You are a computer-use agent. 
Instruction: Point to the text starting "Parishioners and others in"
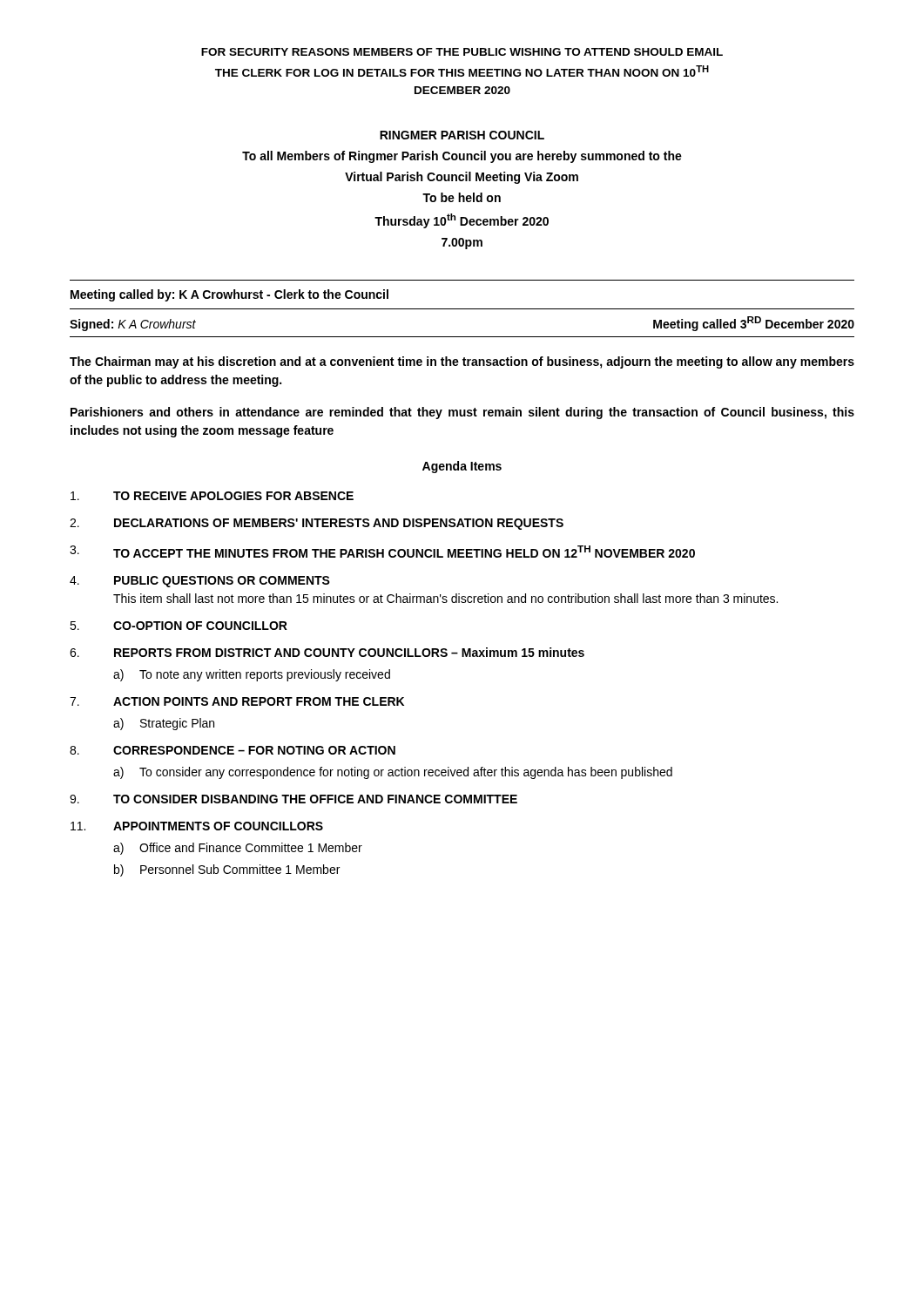point(462,422)
